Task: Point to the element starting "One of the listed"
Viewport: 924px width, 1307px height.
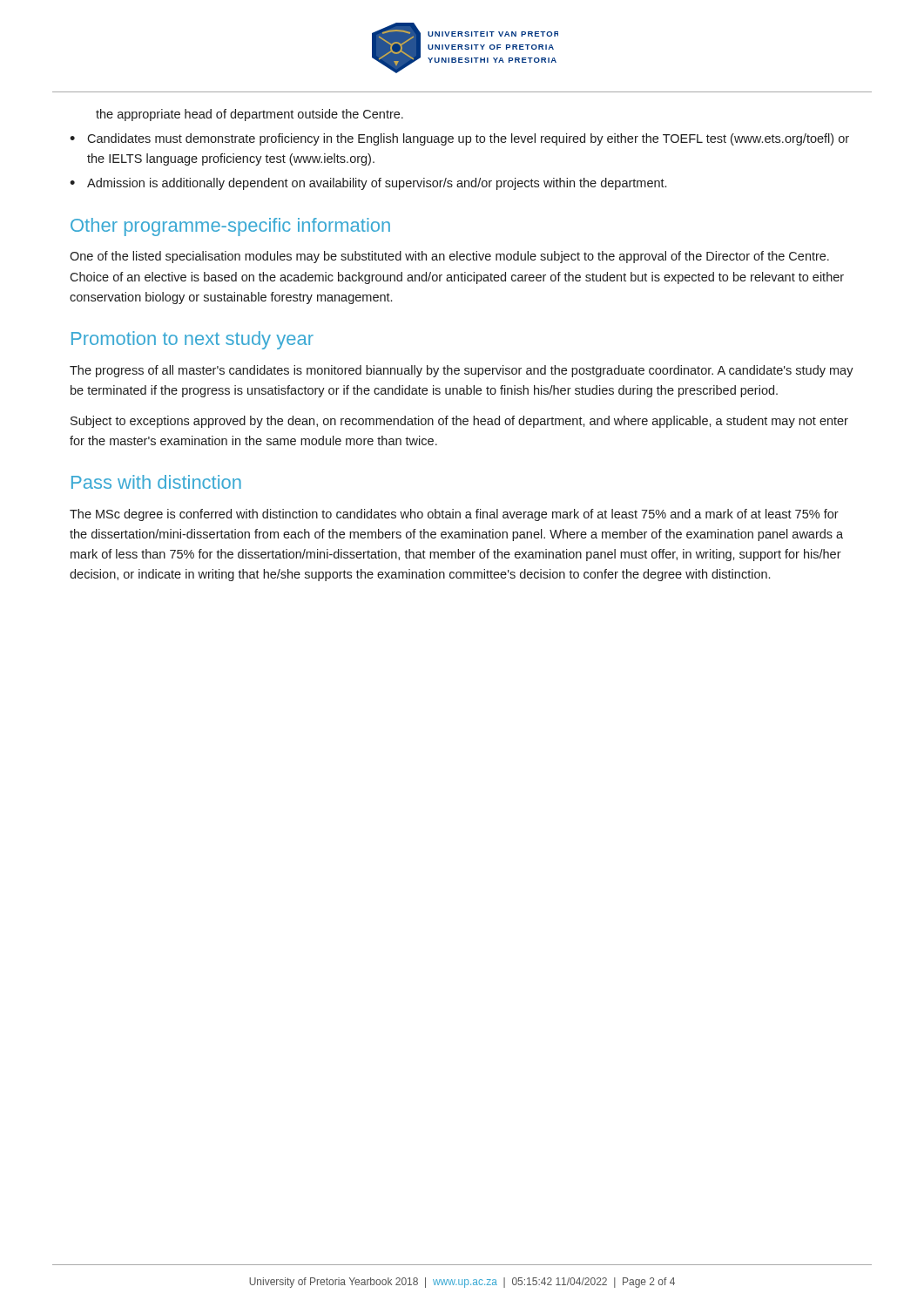Action: coord(457,277)
